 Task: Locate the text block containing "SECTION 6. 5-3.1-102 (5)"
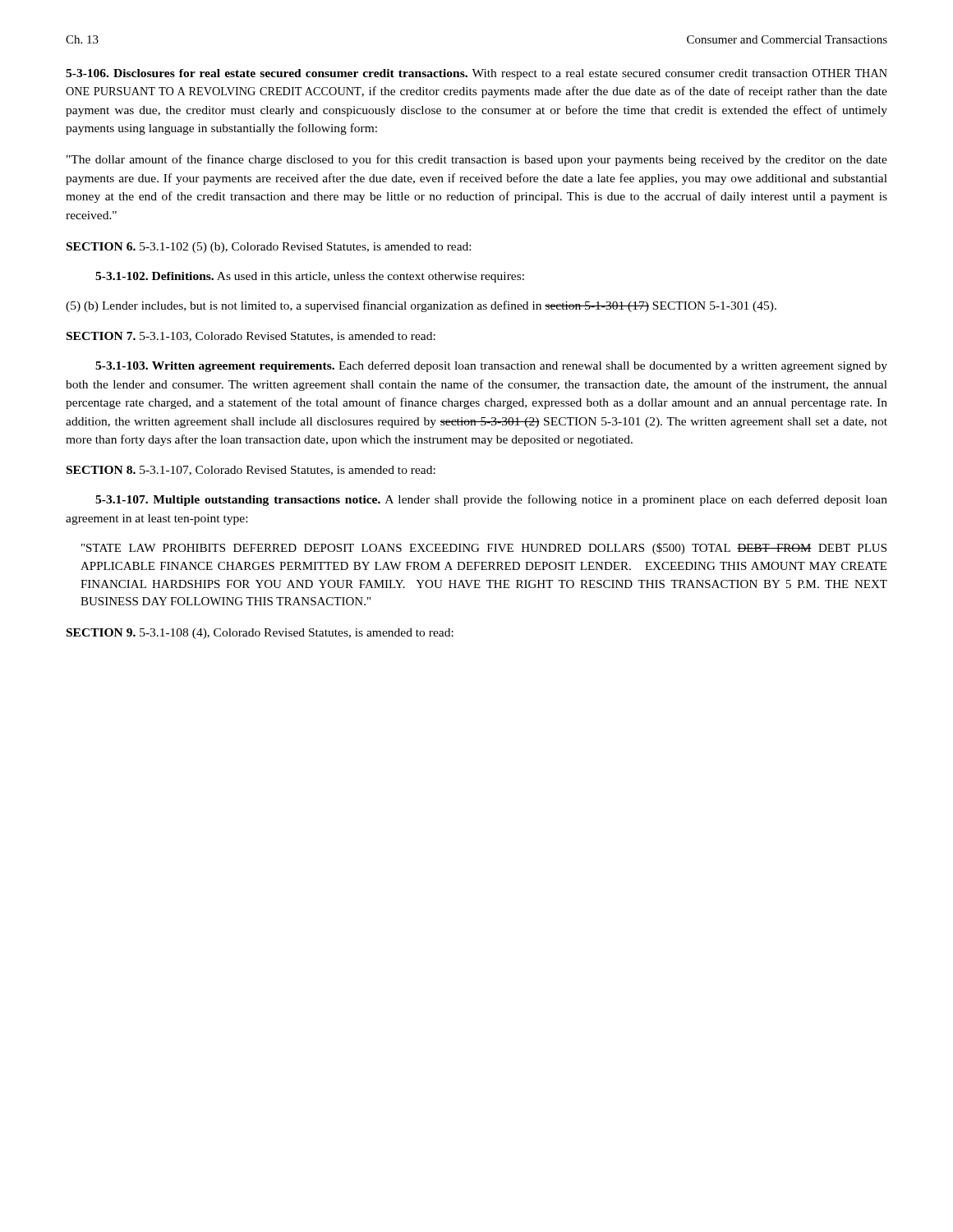476,246
